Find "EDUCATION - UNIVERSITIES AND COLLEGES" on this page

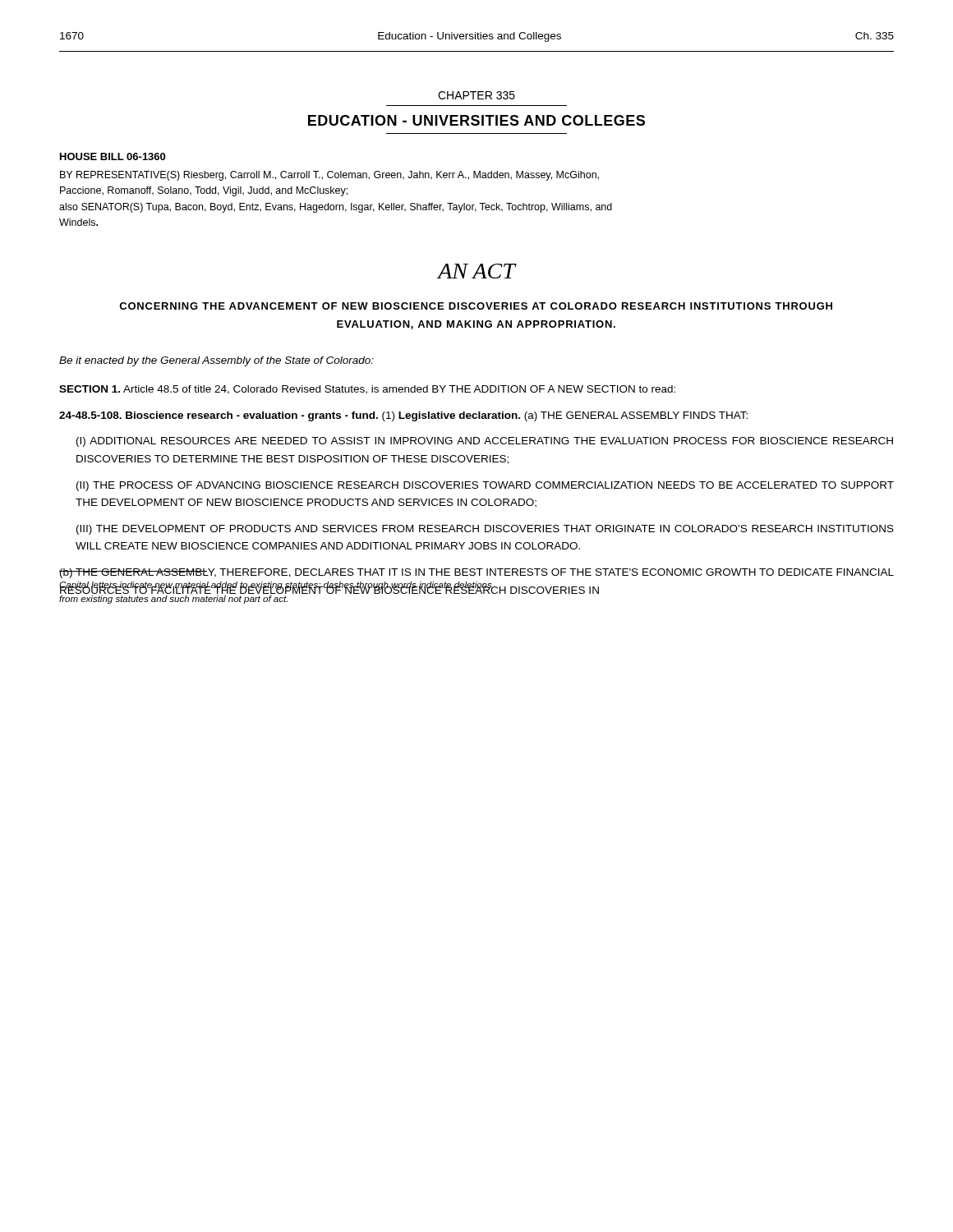[476, 121]
